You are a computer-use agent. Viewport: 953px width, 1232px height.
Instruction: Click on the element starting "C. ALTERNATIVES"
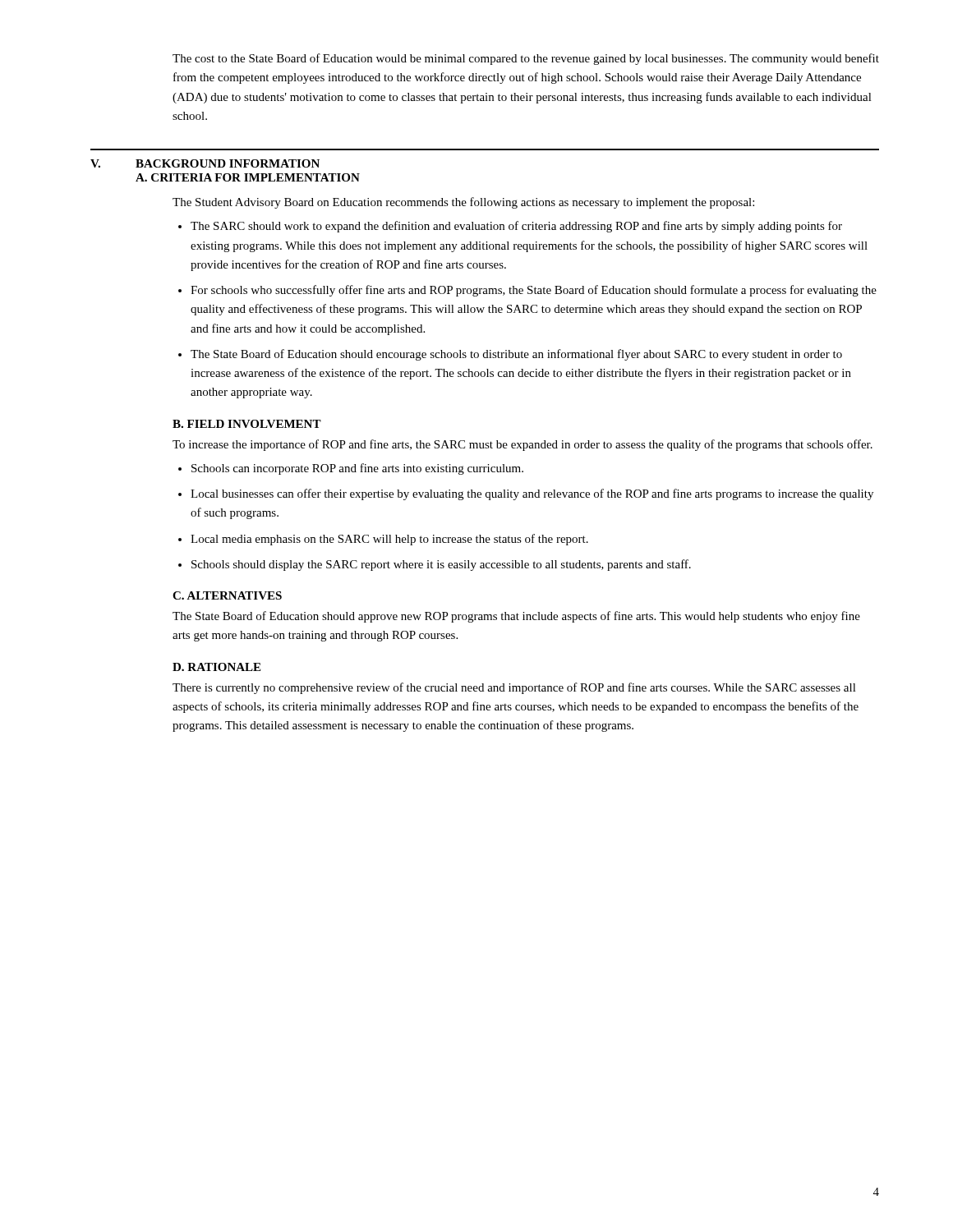pos(227,595)
